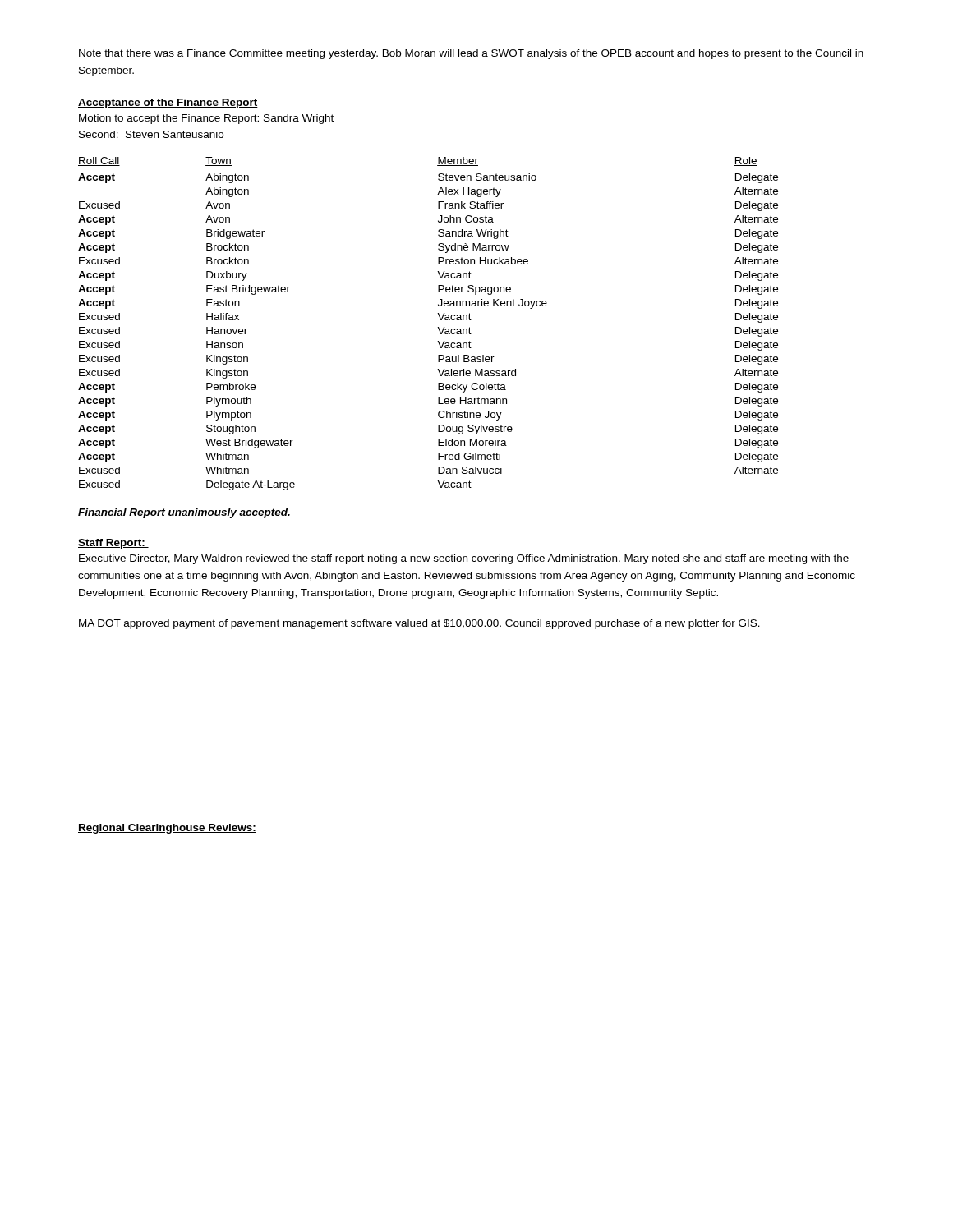953x1232 pixels.
Task: Locate the table with the text "Alex Hagerty"
Action: tap(476, 323)
